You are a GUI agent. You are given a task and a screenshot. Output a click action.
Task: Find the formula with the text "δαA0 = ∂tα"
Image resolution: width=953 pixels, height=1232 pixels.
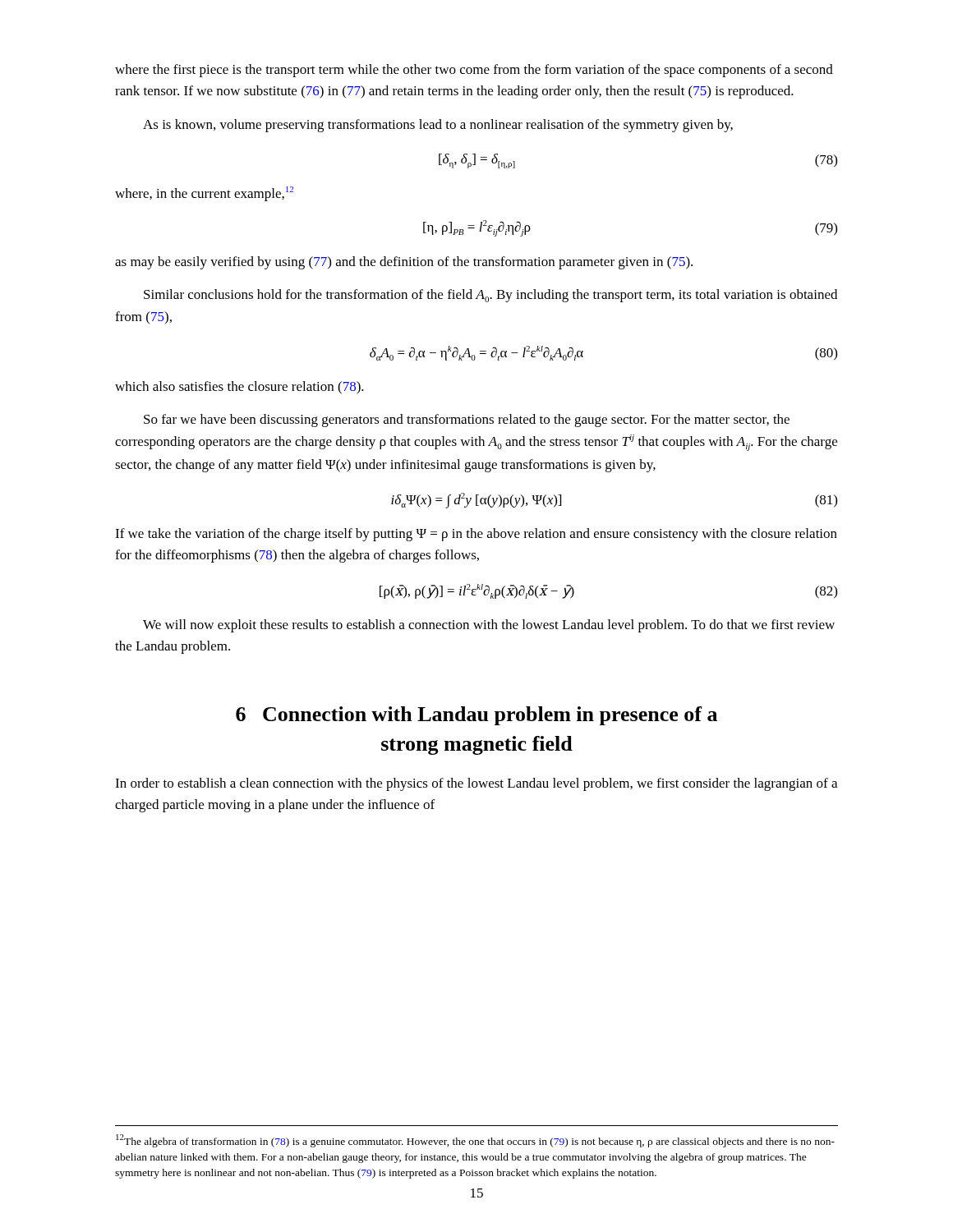point(476,353)
